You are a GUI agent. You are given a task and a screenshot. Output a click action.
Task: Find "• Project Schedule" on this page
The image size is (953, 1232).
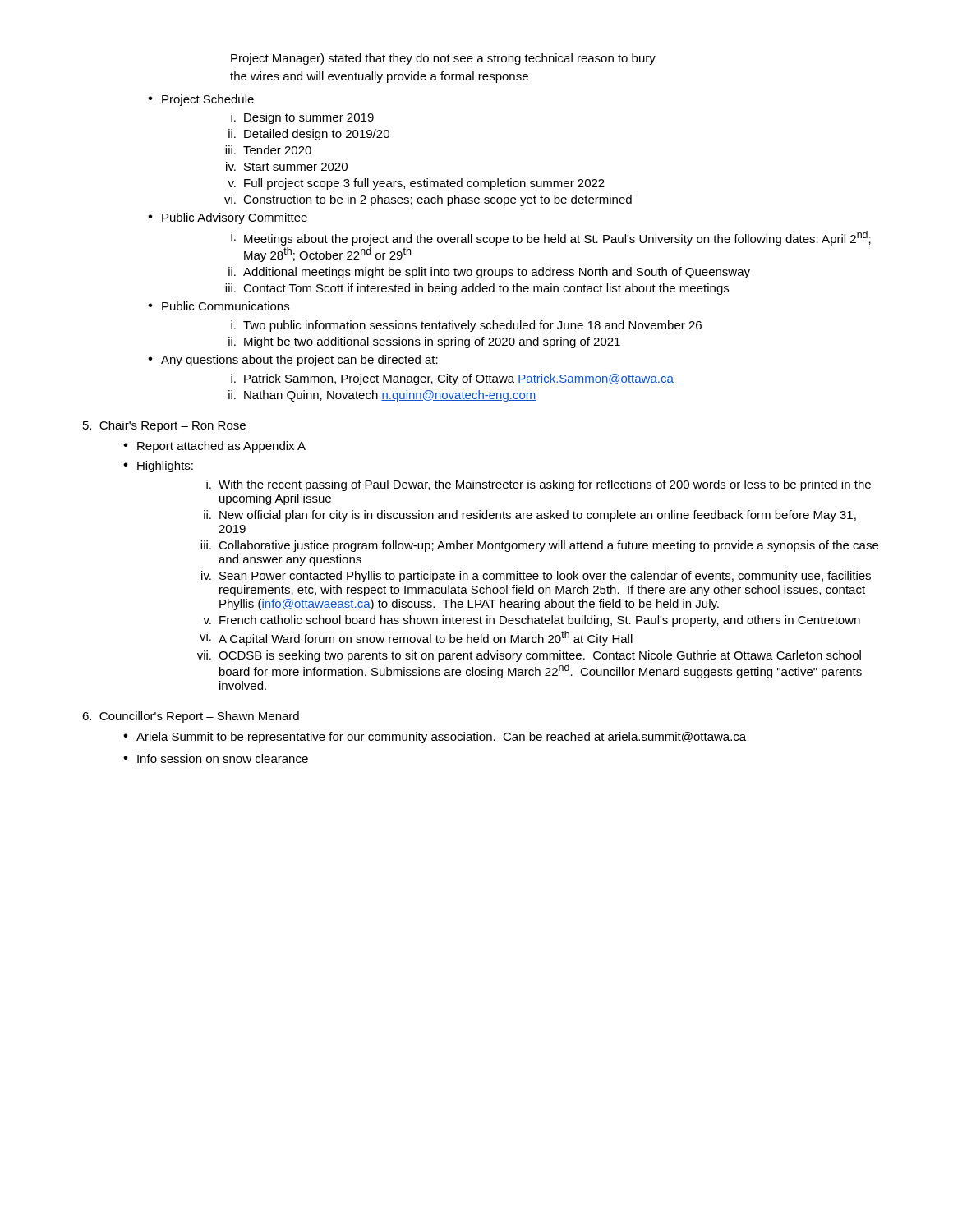pyautogui.click(x=201, y=100)
